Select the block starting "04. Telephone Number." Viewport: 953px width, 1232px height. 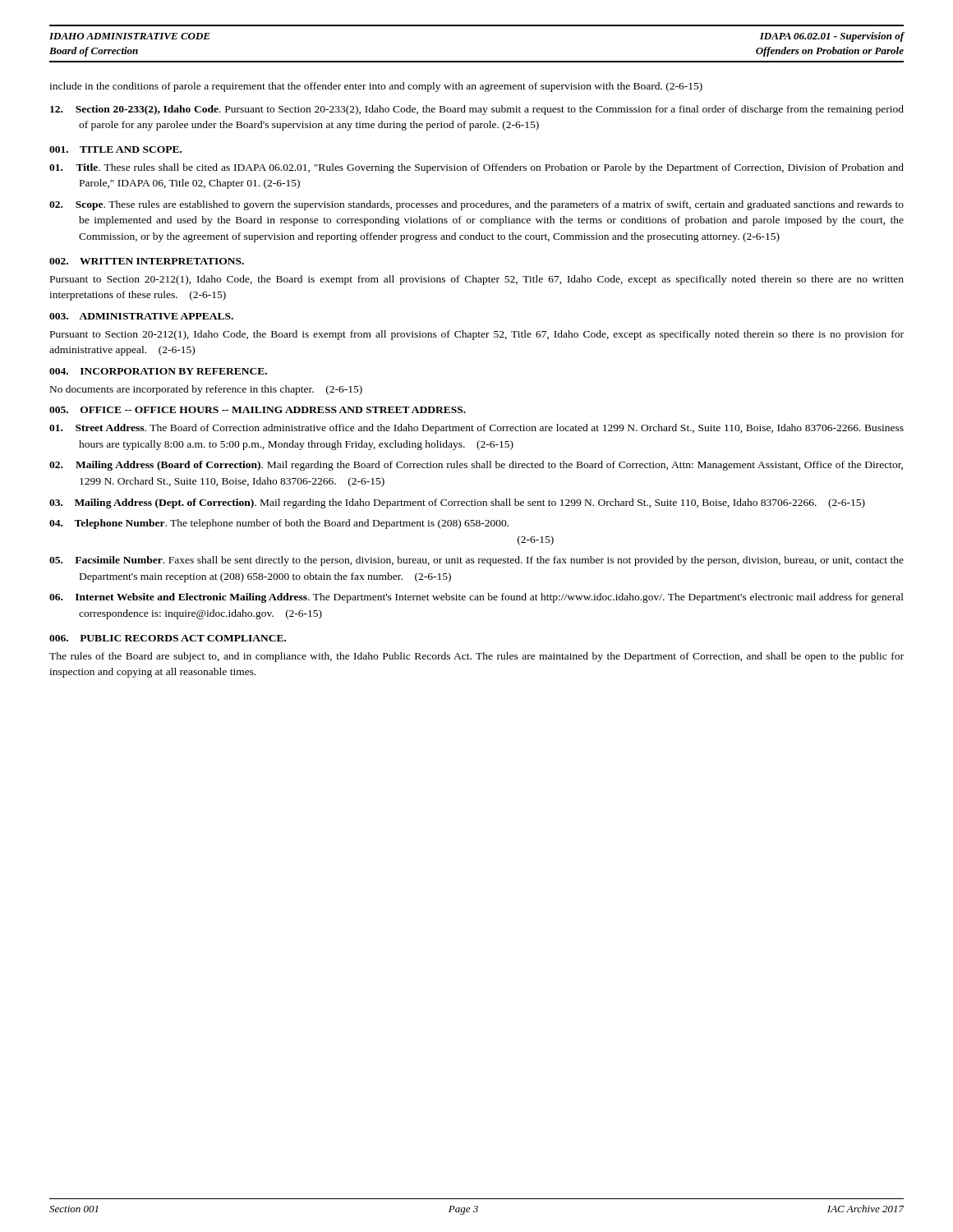[x=302, y=531]
